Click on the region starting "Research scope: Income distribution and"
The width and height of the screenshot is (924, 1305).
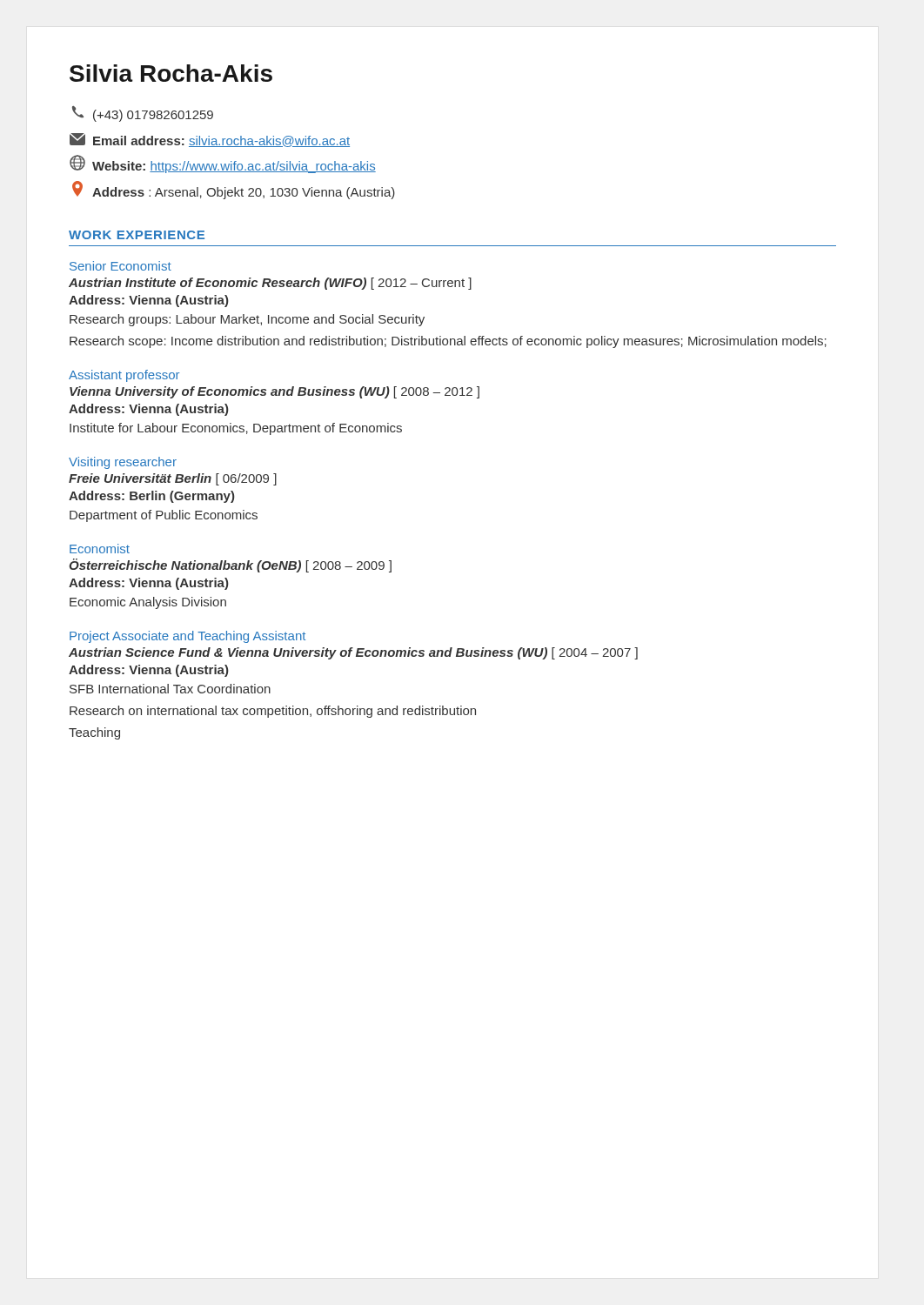click(x=448, y=341)
